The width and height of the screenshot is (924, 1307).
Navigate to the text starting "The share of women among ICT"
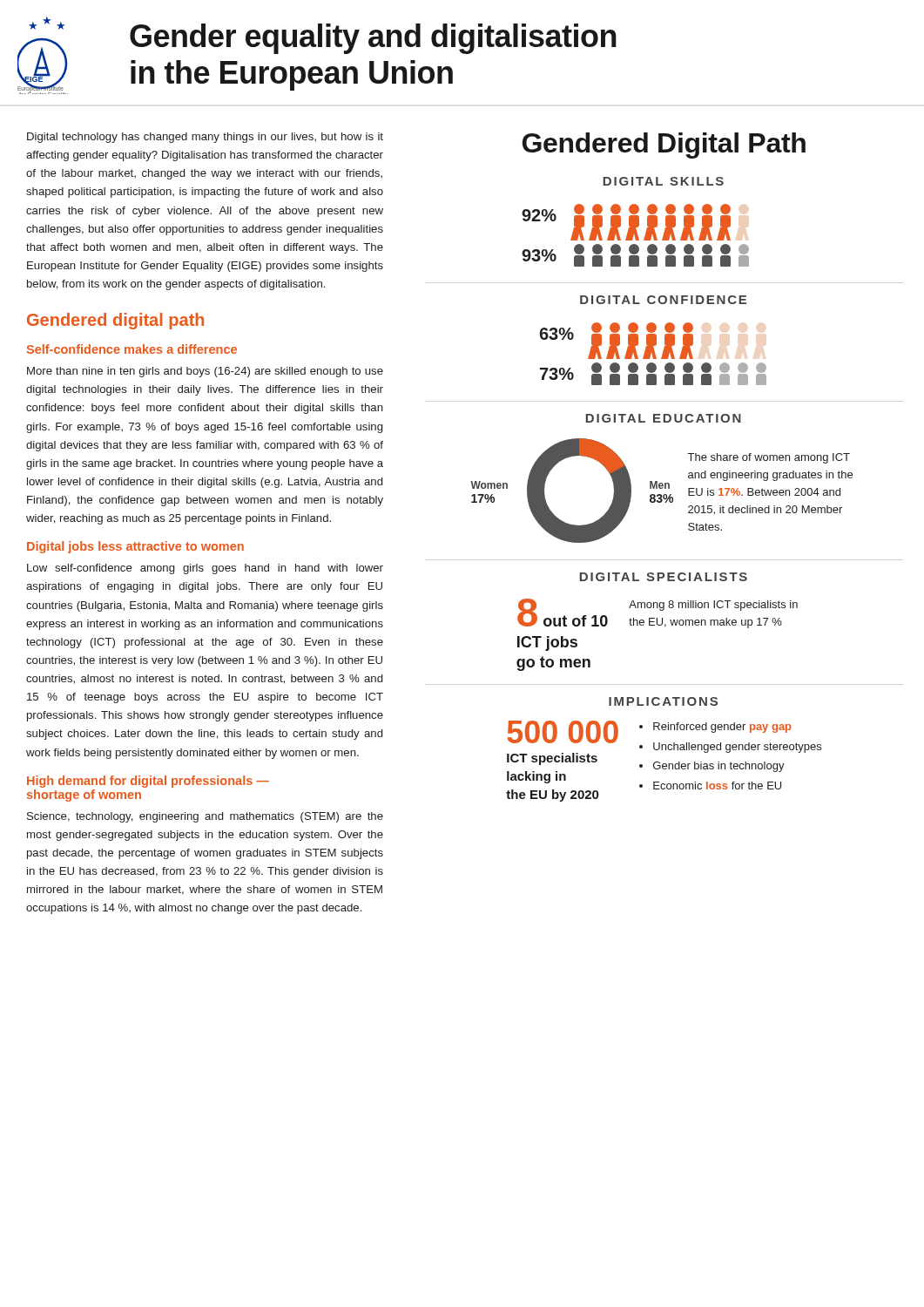770,492
